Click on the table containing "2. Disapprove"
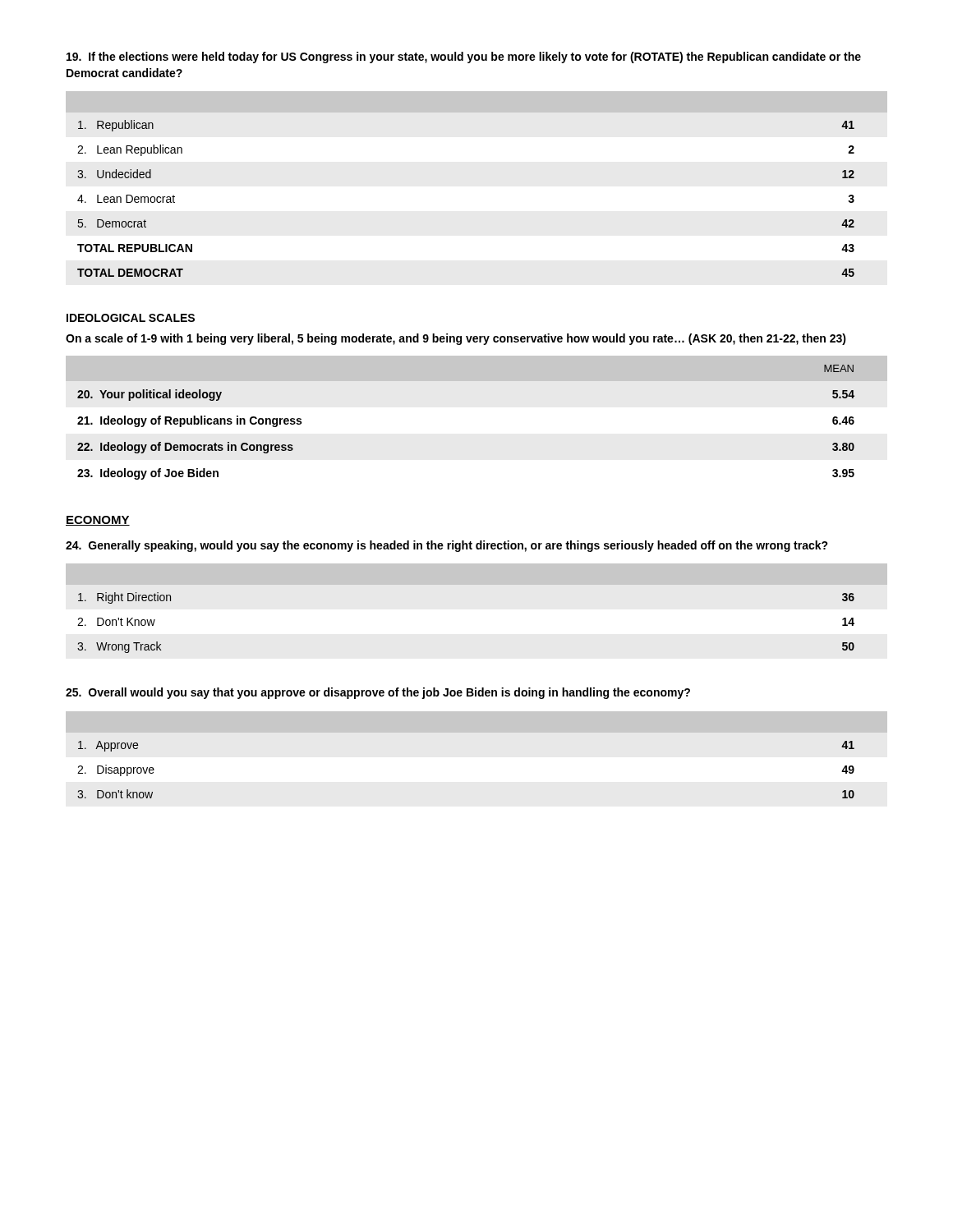Viewport: 953px width, 1232px height. (x=476, y=759)
